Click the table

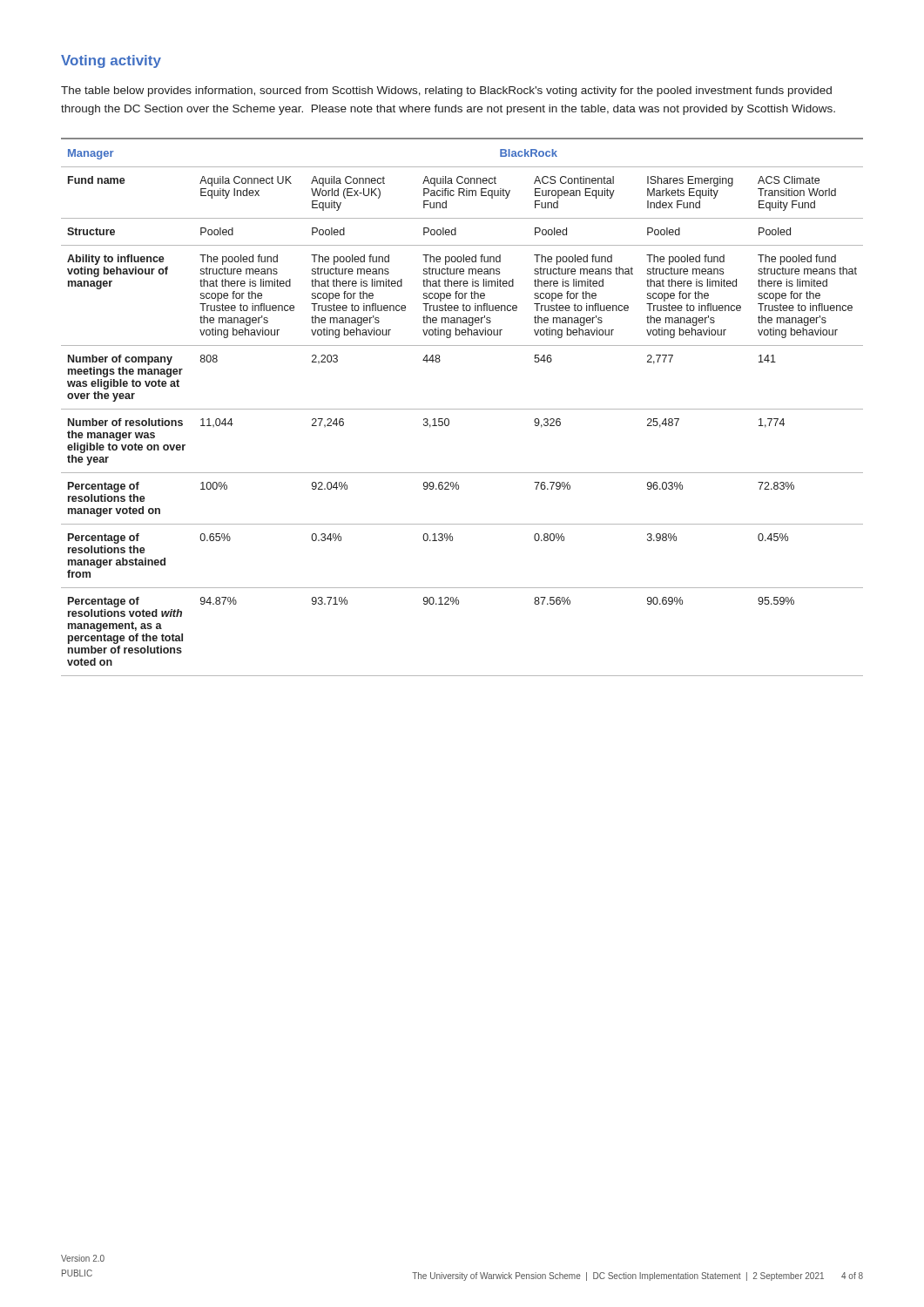(462, 407)
